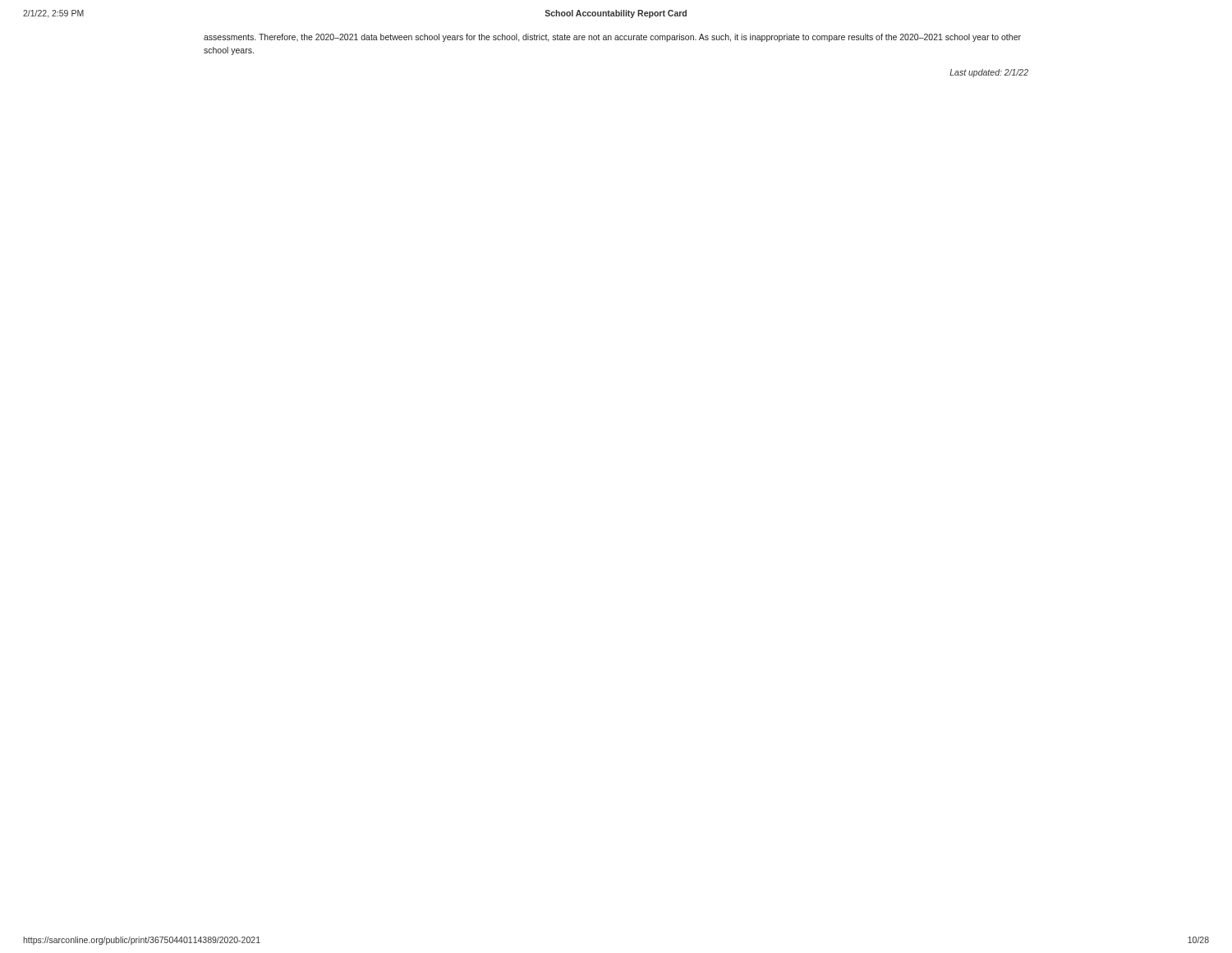Locate the text with the text "Last updated: 2/1/22"
This screenshot has height=953, width=1232.
click(x=989, y=72)
